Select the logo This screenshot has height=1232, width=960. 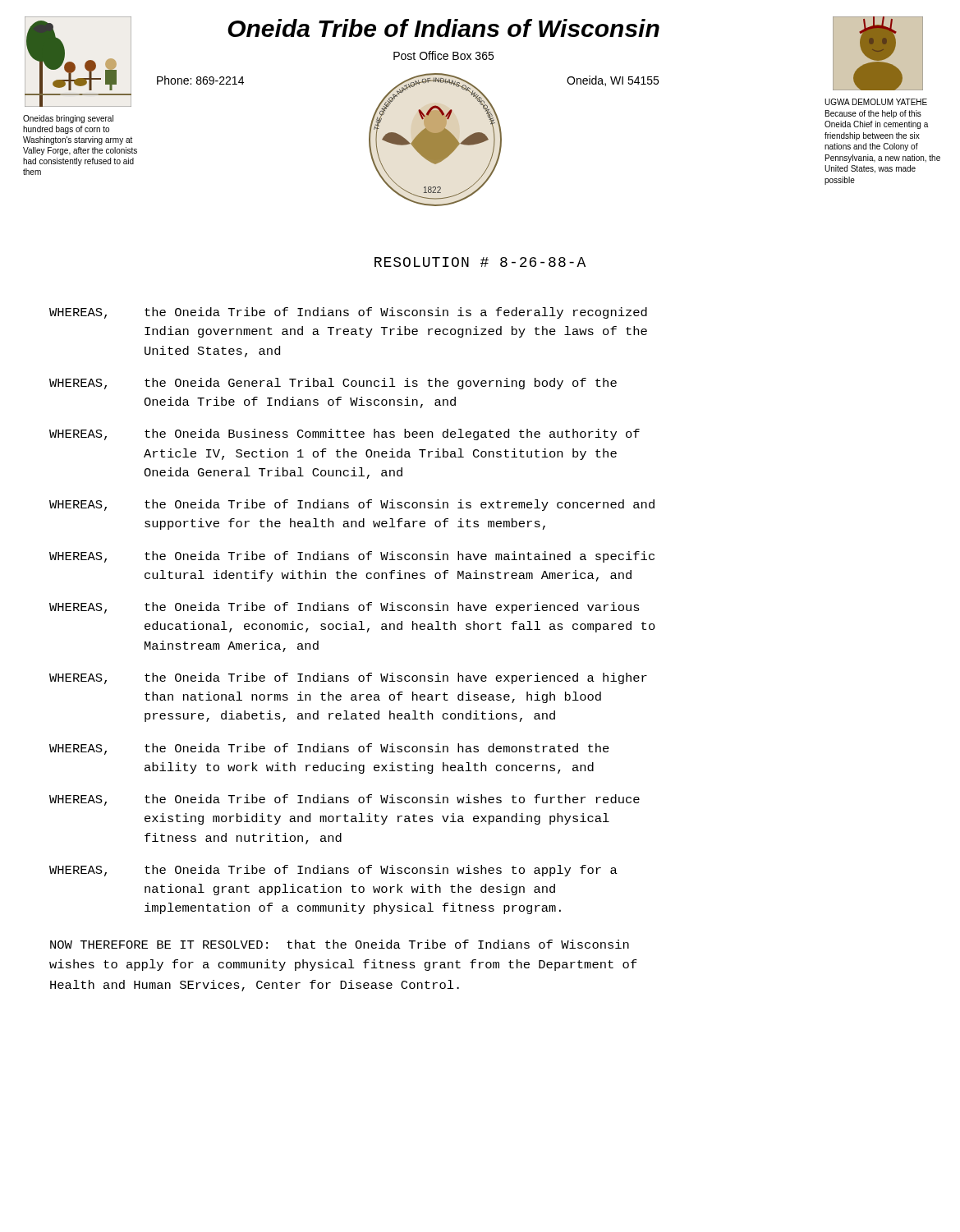point(435,140)
